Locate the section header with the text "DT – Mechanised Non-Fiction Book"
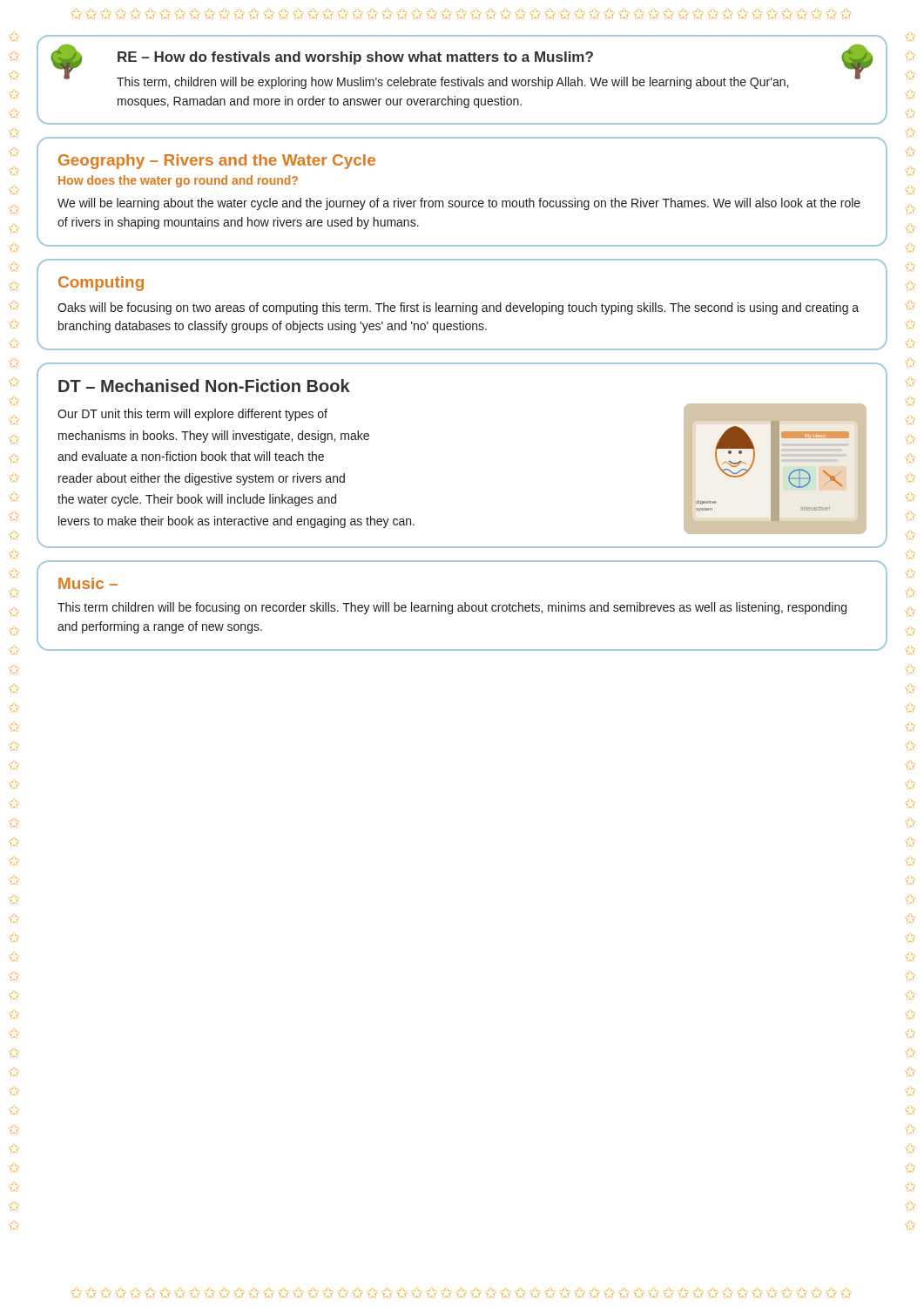 click(204, 386)
